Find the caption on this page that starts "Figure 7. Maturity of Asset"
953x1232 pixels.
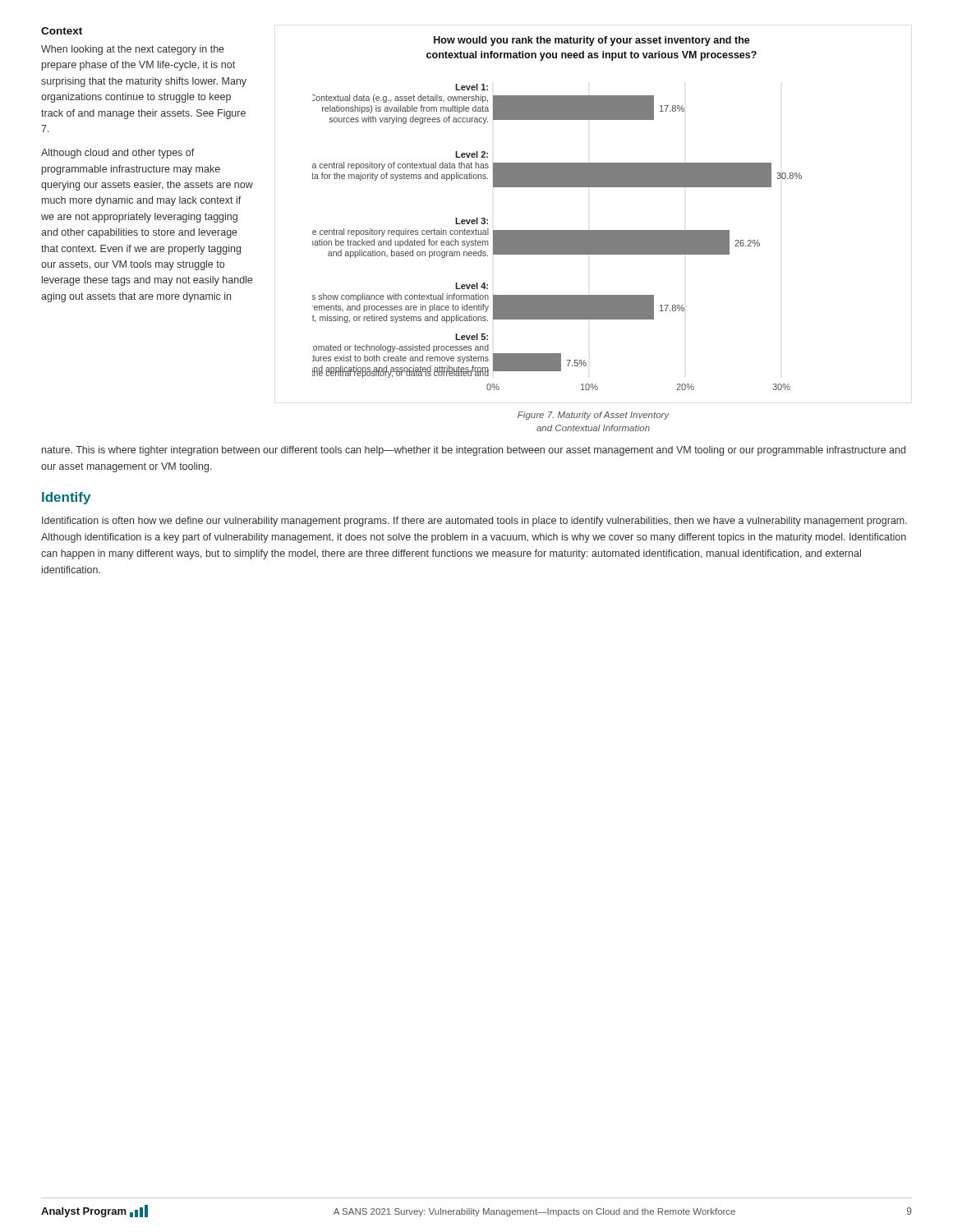tap(593, 421)
